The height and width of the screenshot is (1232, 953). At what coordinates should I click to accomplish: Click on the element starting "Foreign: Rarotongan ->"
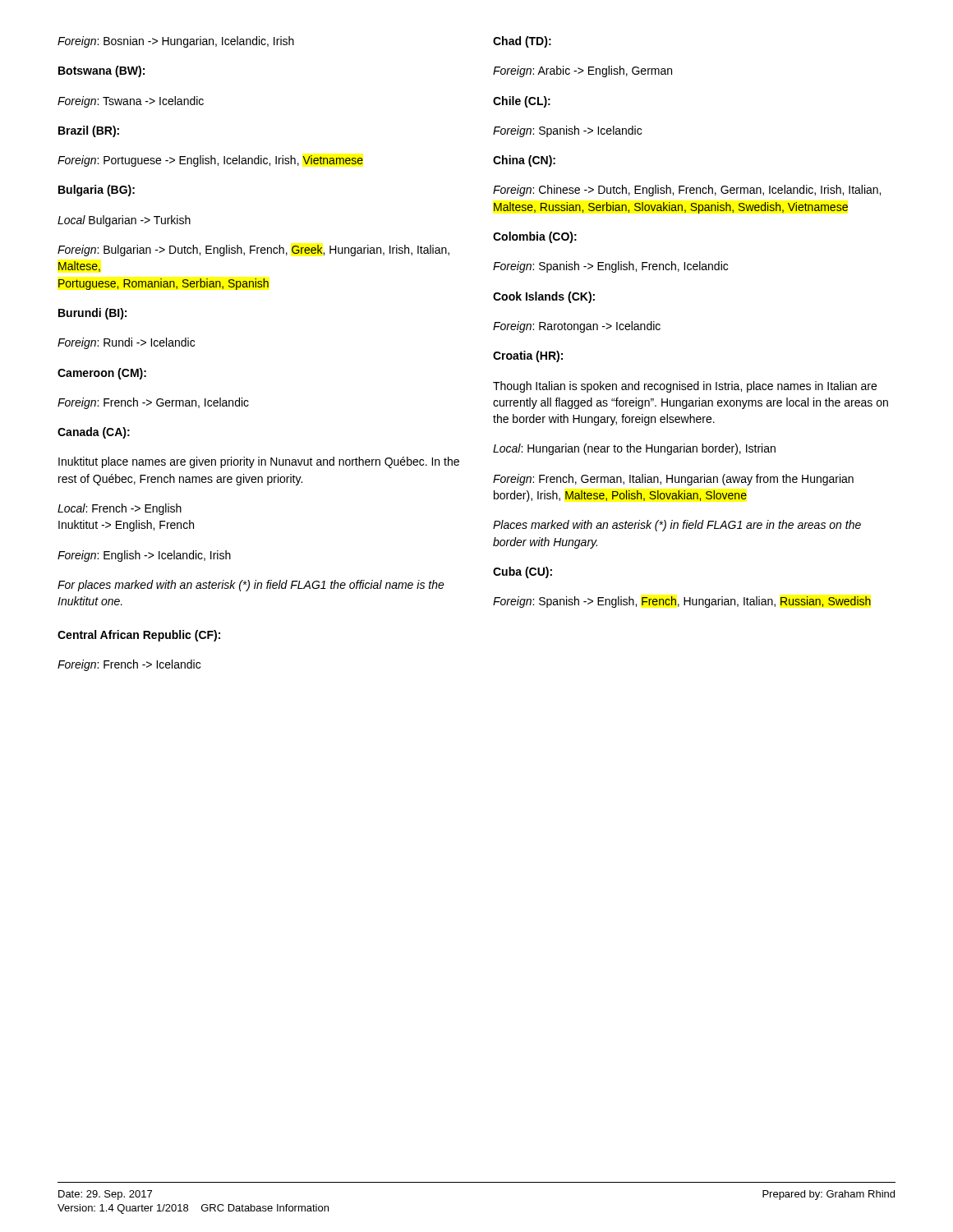pyautogui.click(x=577, y=327)
